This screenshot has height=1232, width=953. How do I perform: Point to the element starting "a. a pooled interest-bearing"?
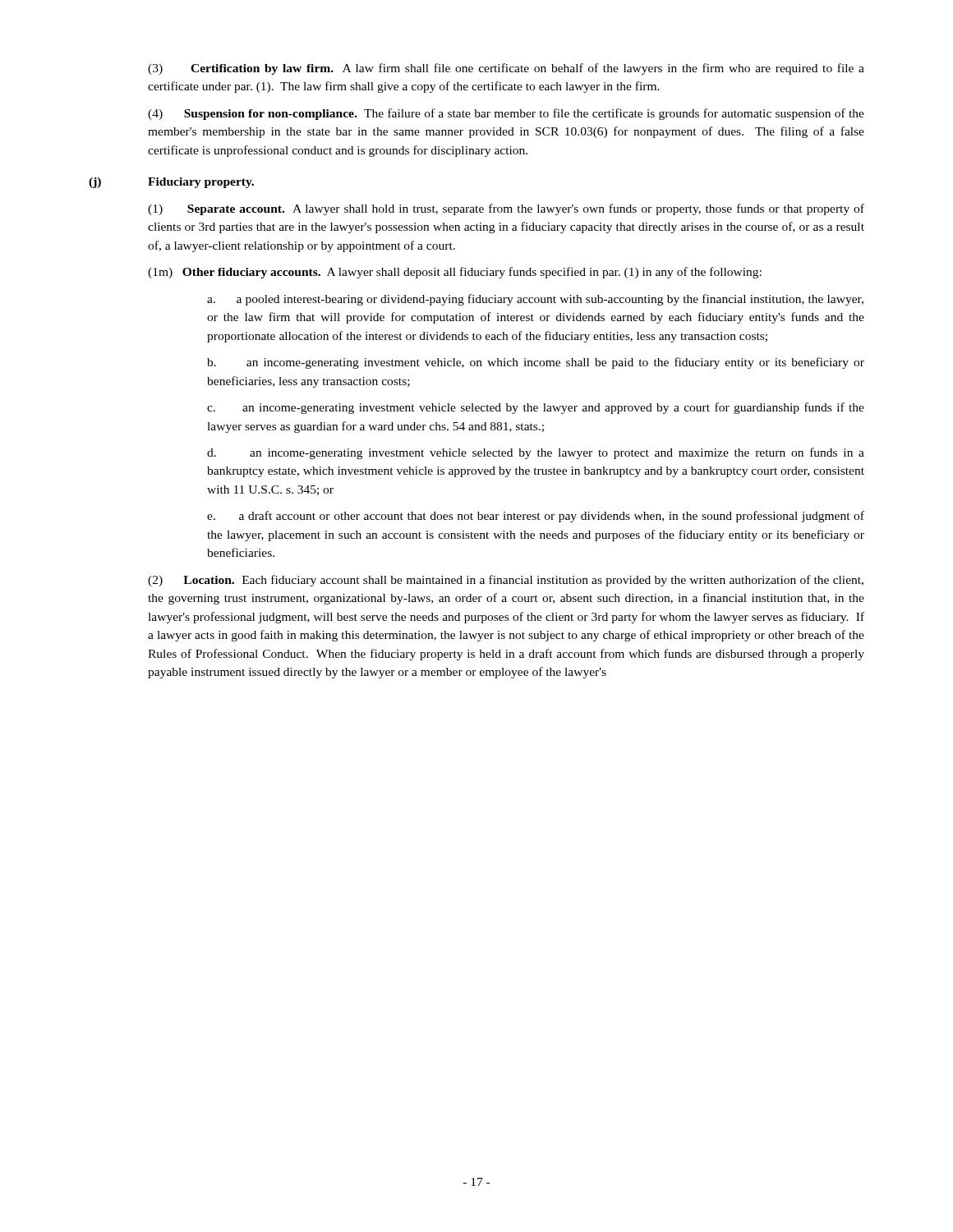pyautogui.click(x=536, y=317)
